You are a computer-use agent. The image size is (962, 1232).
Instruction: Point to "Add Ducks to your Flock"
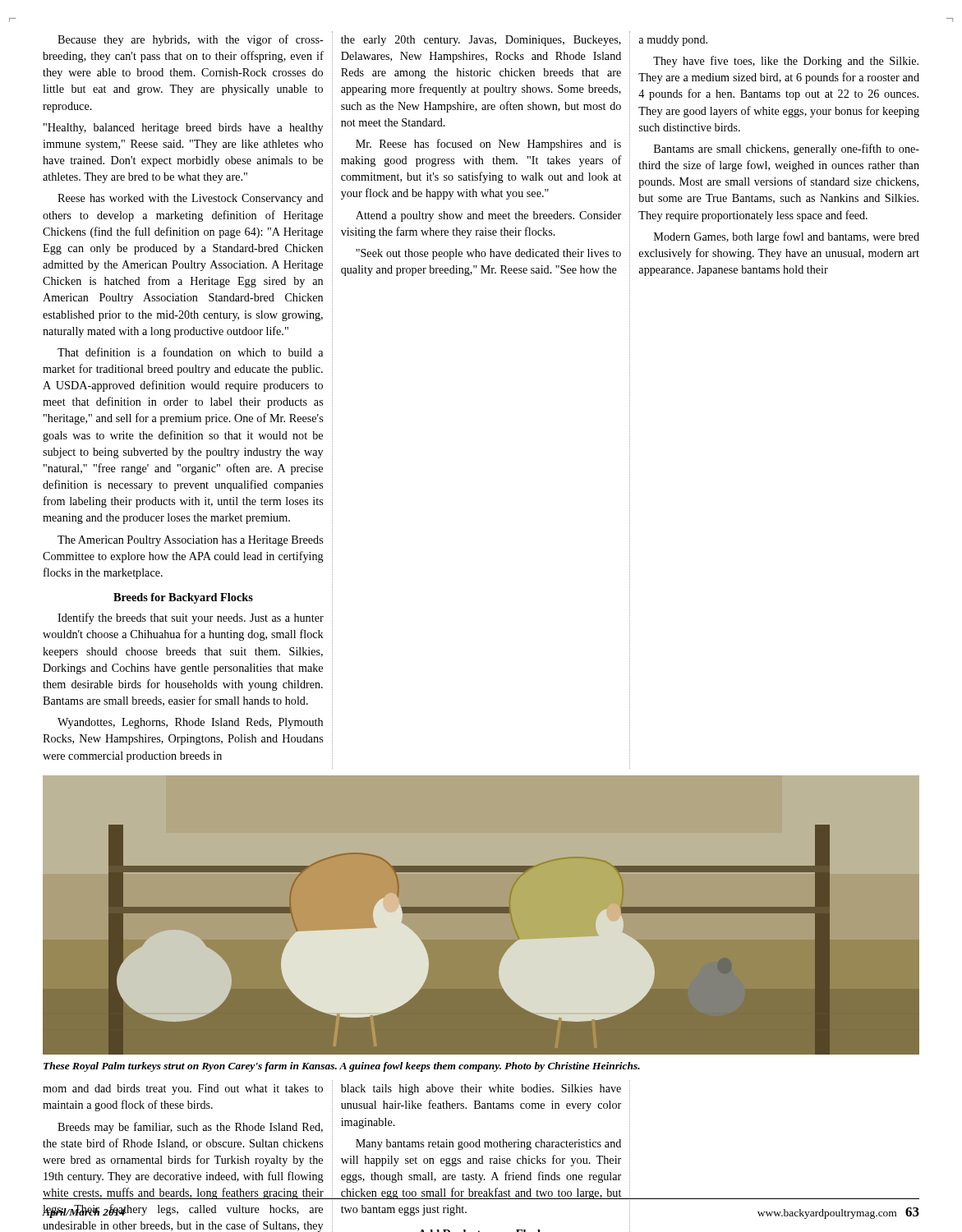[x=481, y=1230]
